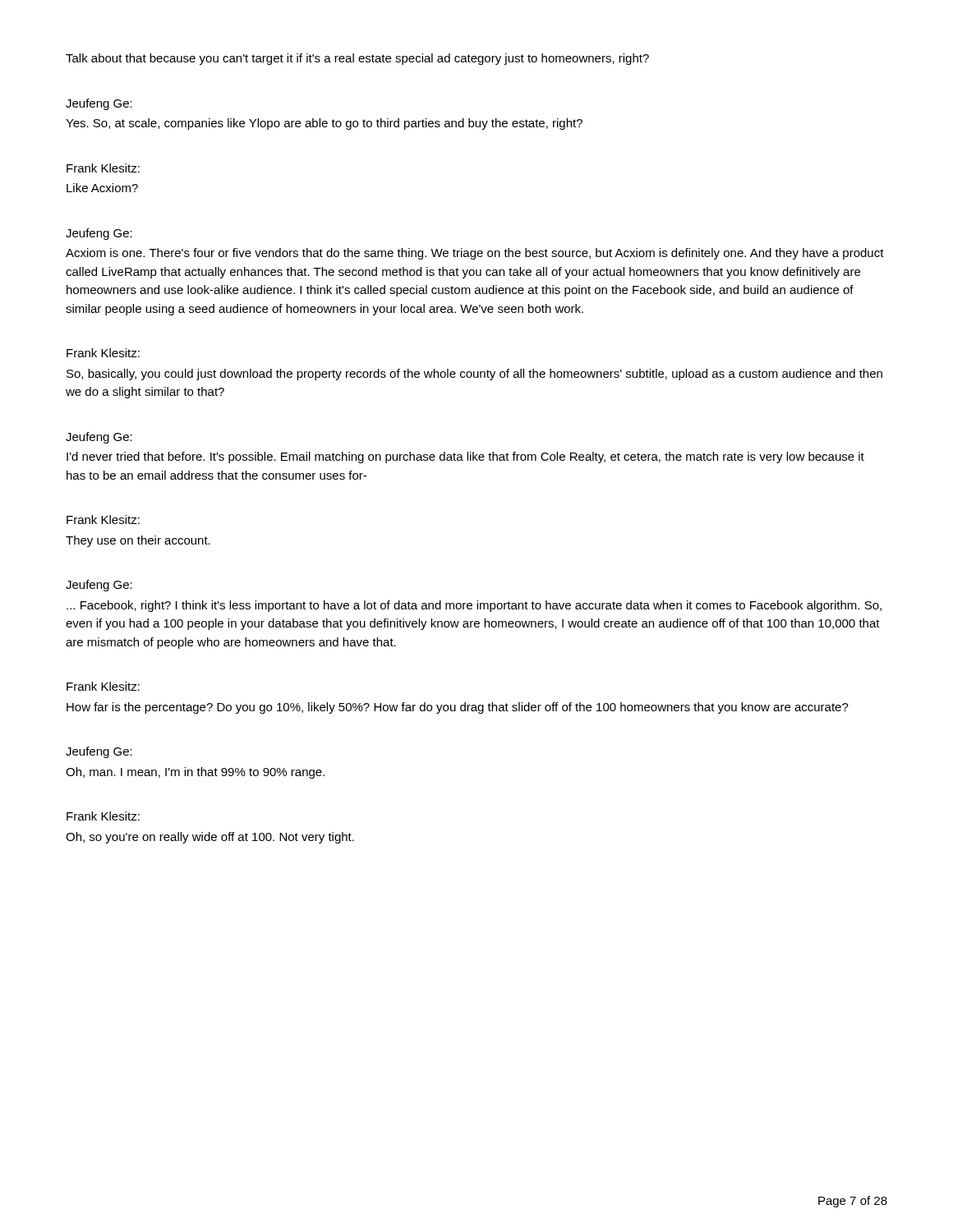Where does it say "Like Acxiom?"?
The width and height of the screenshot is (953, 1232).
(102, 188)
